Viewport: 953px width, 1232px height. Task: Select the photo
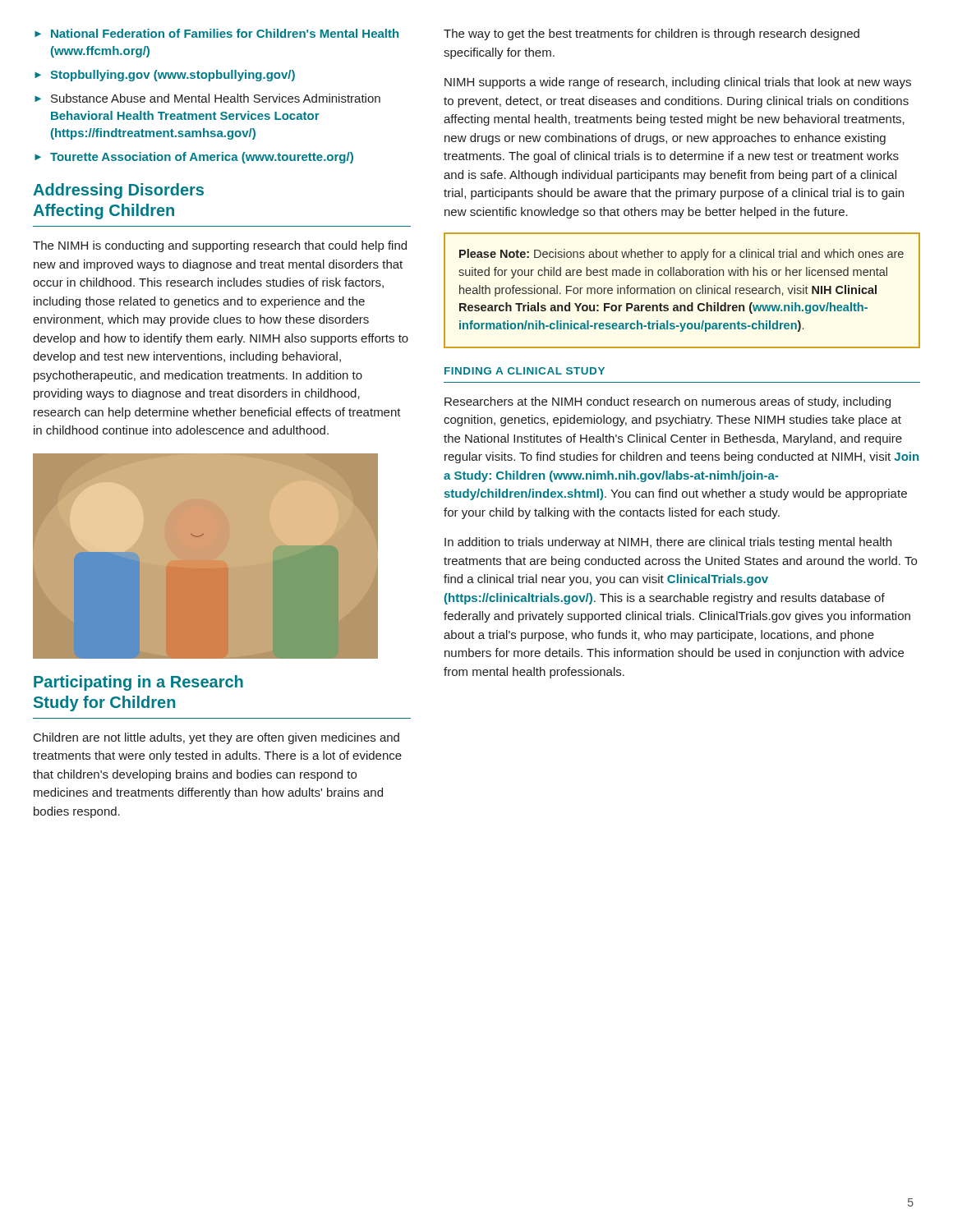point(205,556)
